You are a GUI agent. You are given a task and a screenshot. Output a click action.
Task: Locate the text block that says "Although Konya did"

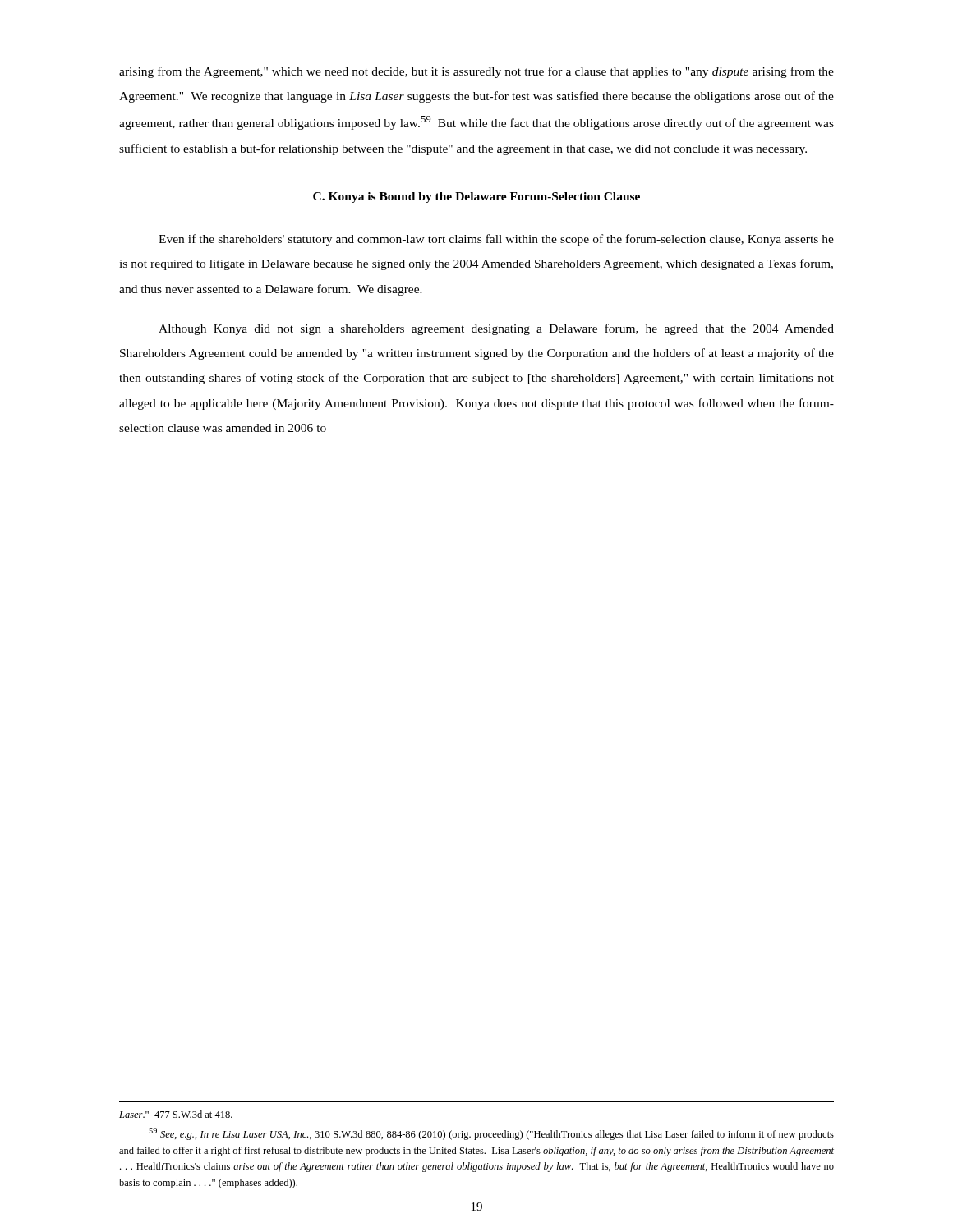click(476, 378)
